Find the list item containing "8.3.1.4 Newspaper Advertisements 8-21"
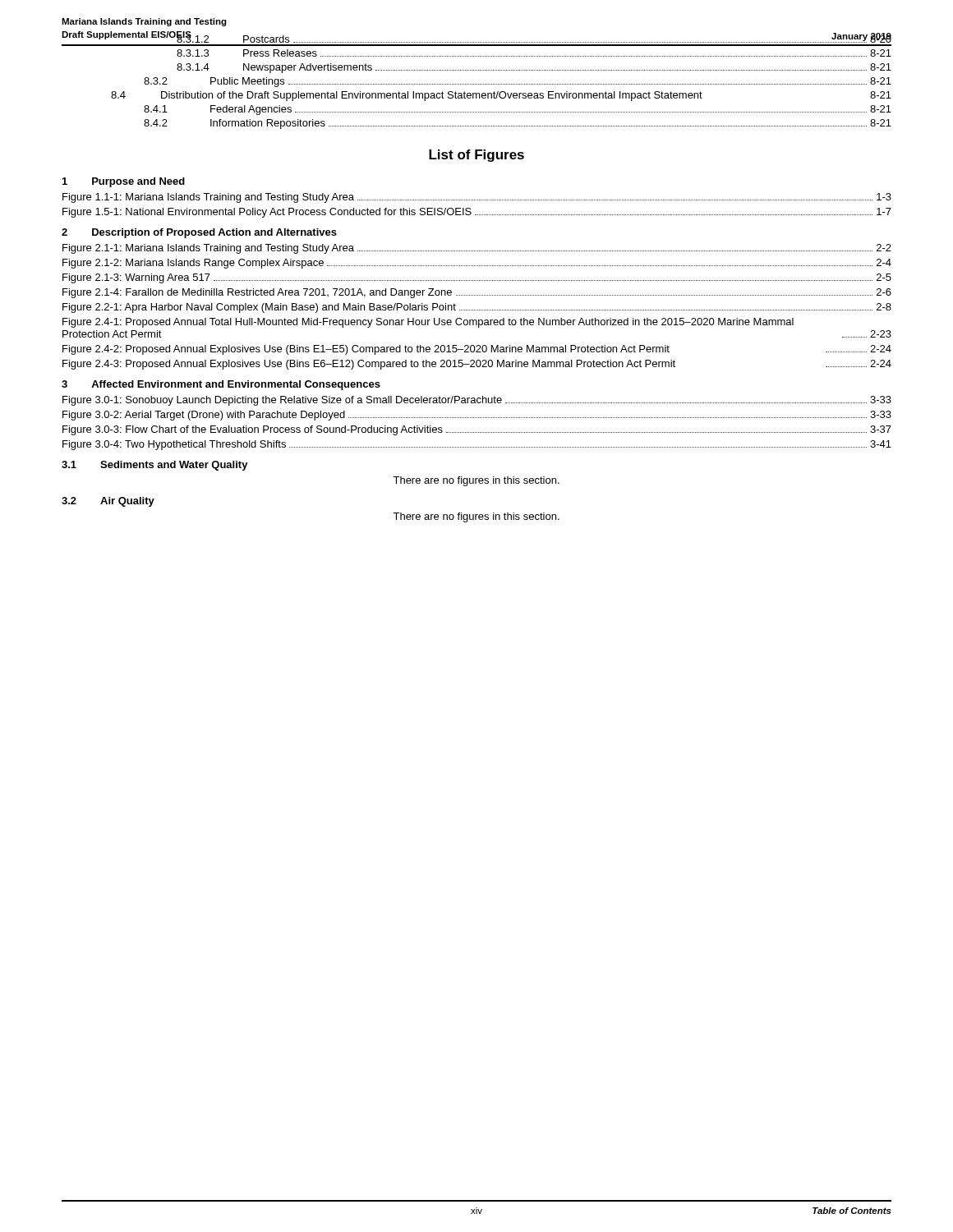Viewport: 953px width, 1232px height. pos(534,67)
